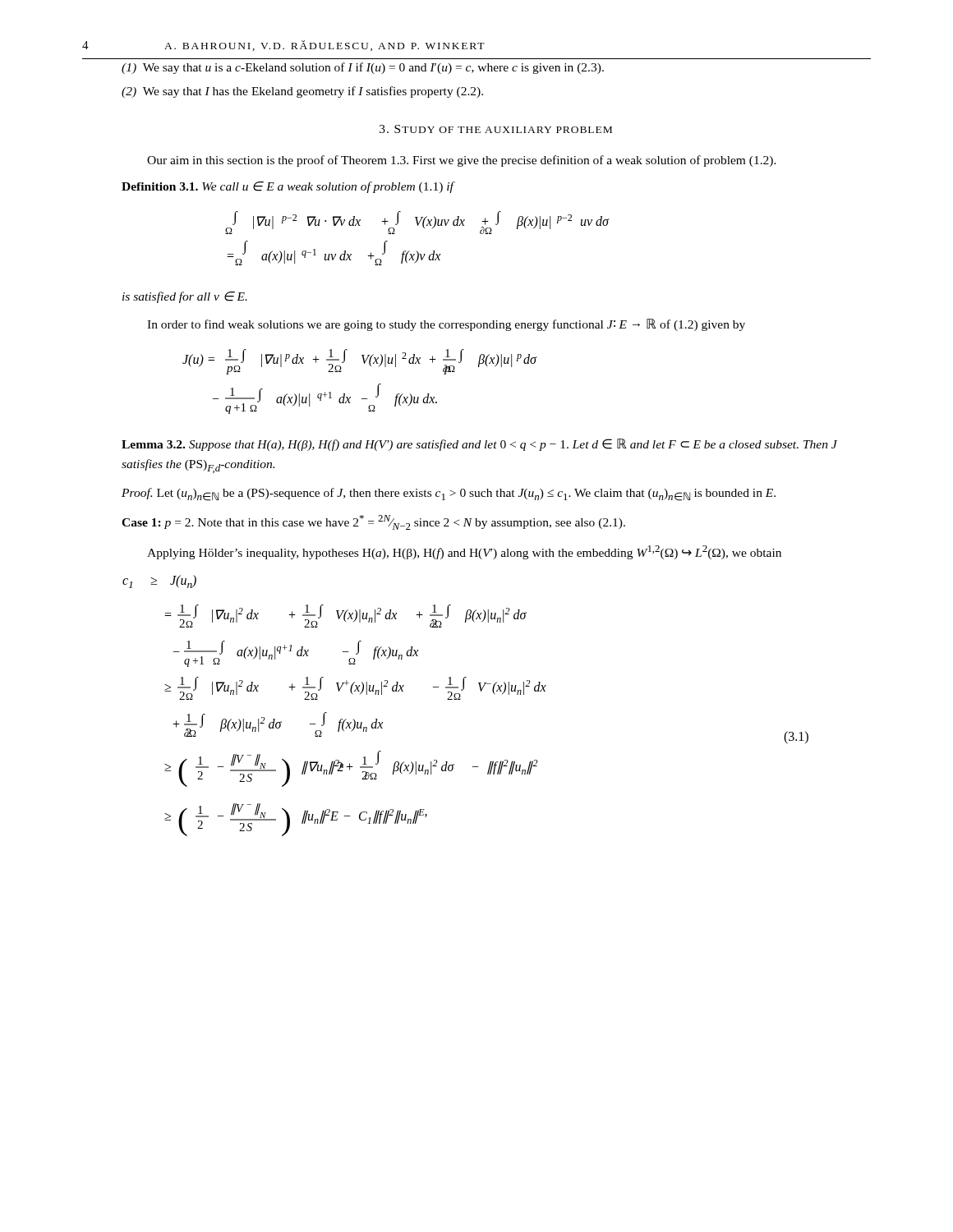Point to the block beginning "In order to"
This screenshot has width=953, height=1232.
(x=446, y=324)
